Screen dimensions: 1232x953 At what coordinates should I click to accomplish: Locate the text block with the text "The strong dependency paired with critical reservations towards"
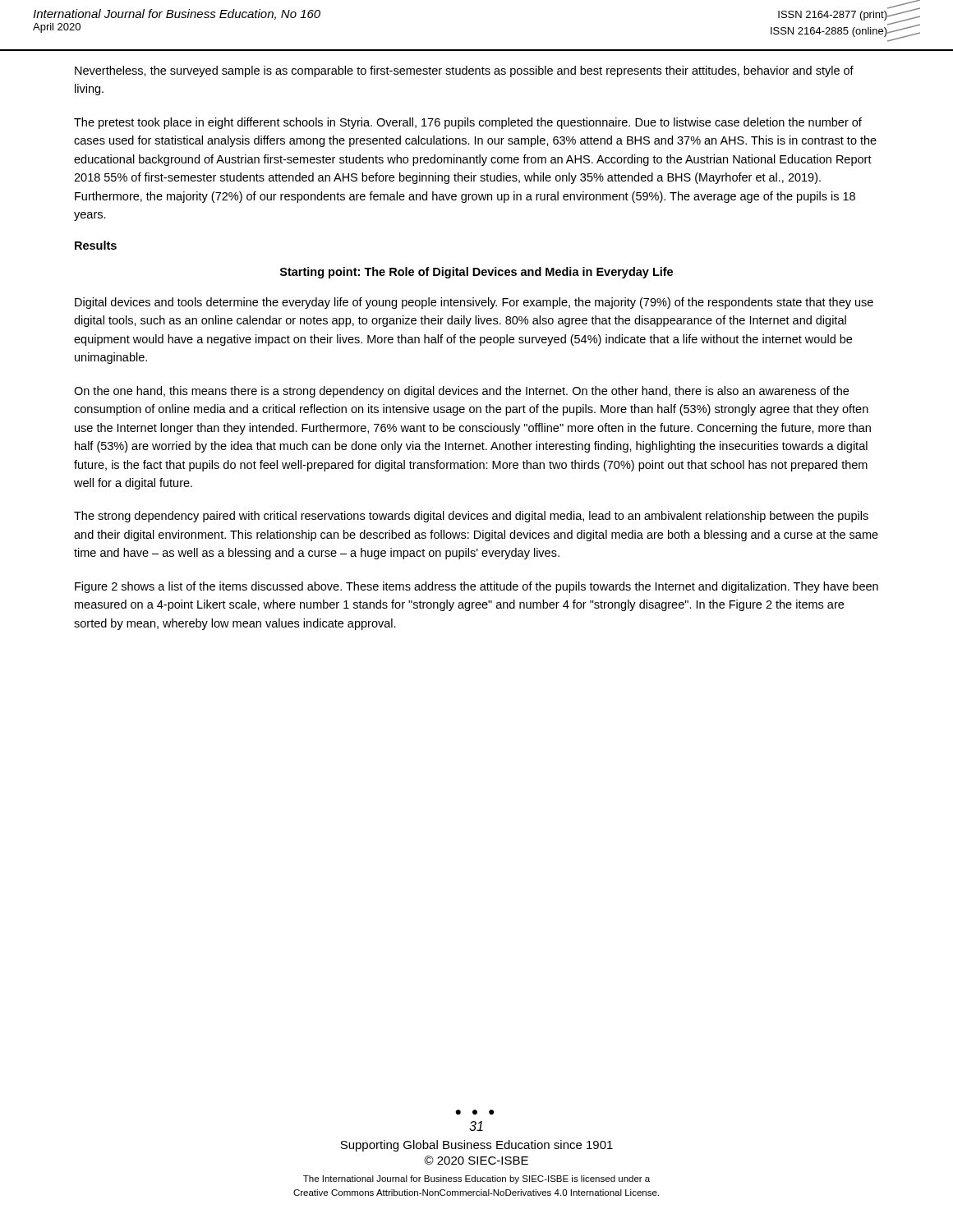[476, 535]
